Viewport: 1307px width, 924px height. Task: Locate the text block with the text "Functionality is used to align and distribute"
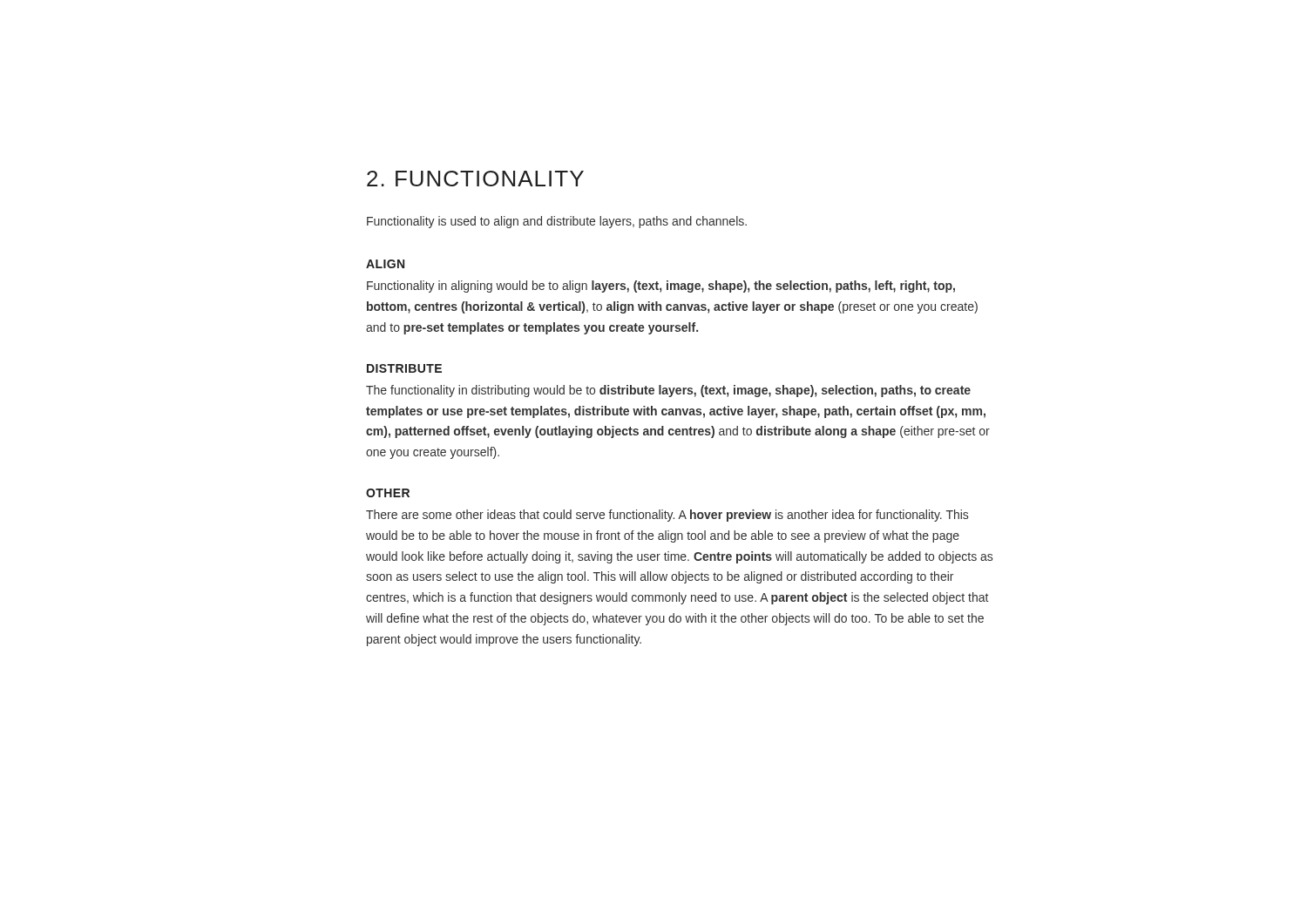click(x=557, y=221)
